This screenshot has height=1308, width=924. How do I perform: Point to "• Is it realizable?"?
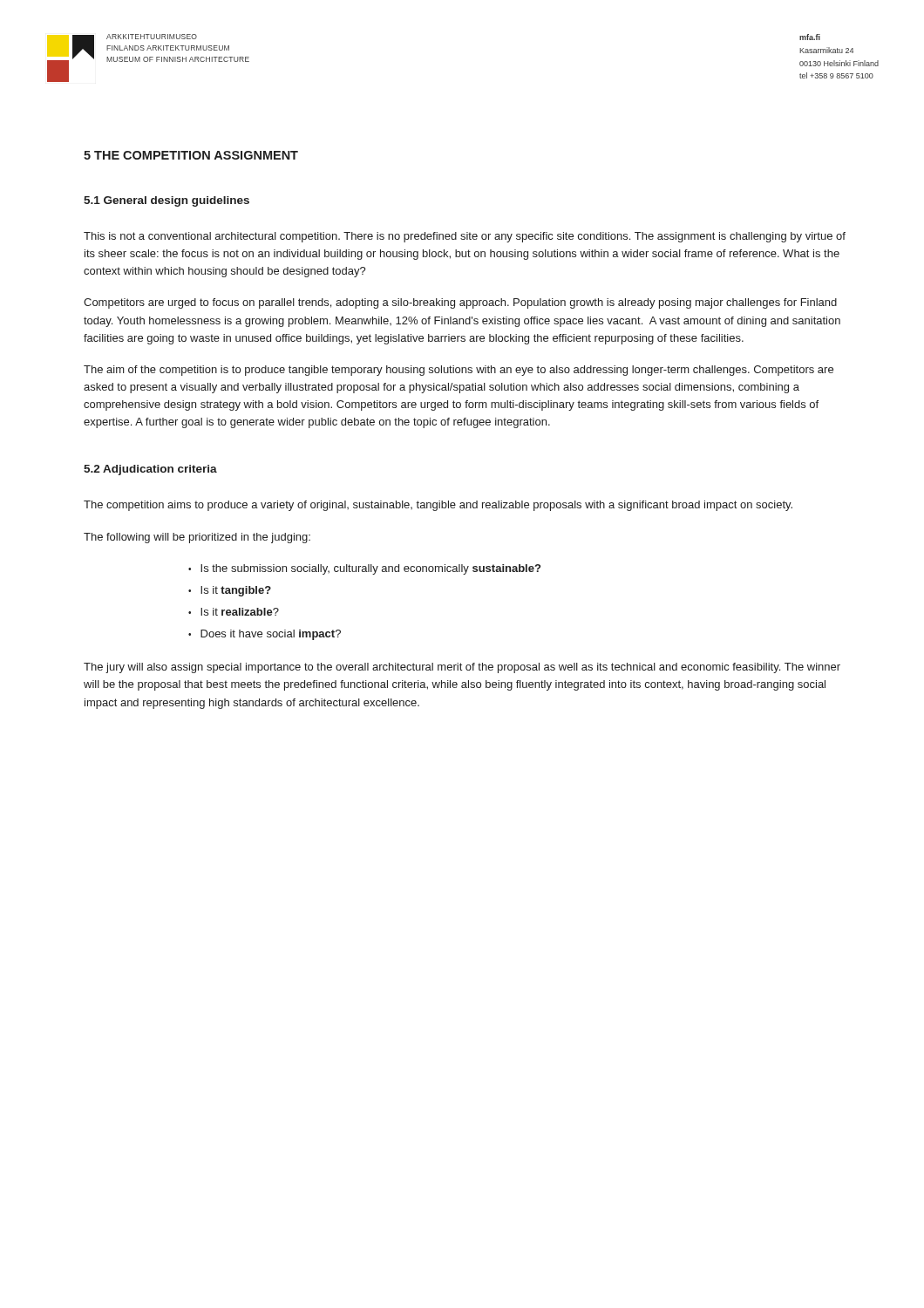pyautogui.click(x=234, y=612)
